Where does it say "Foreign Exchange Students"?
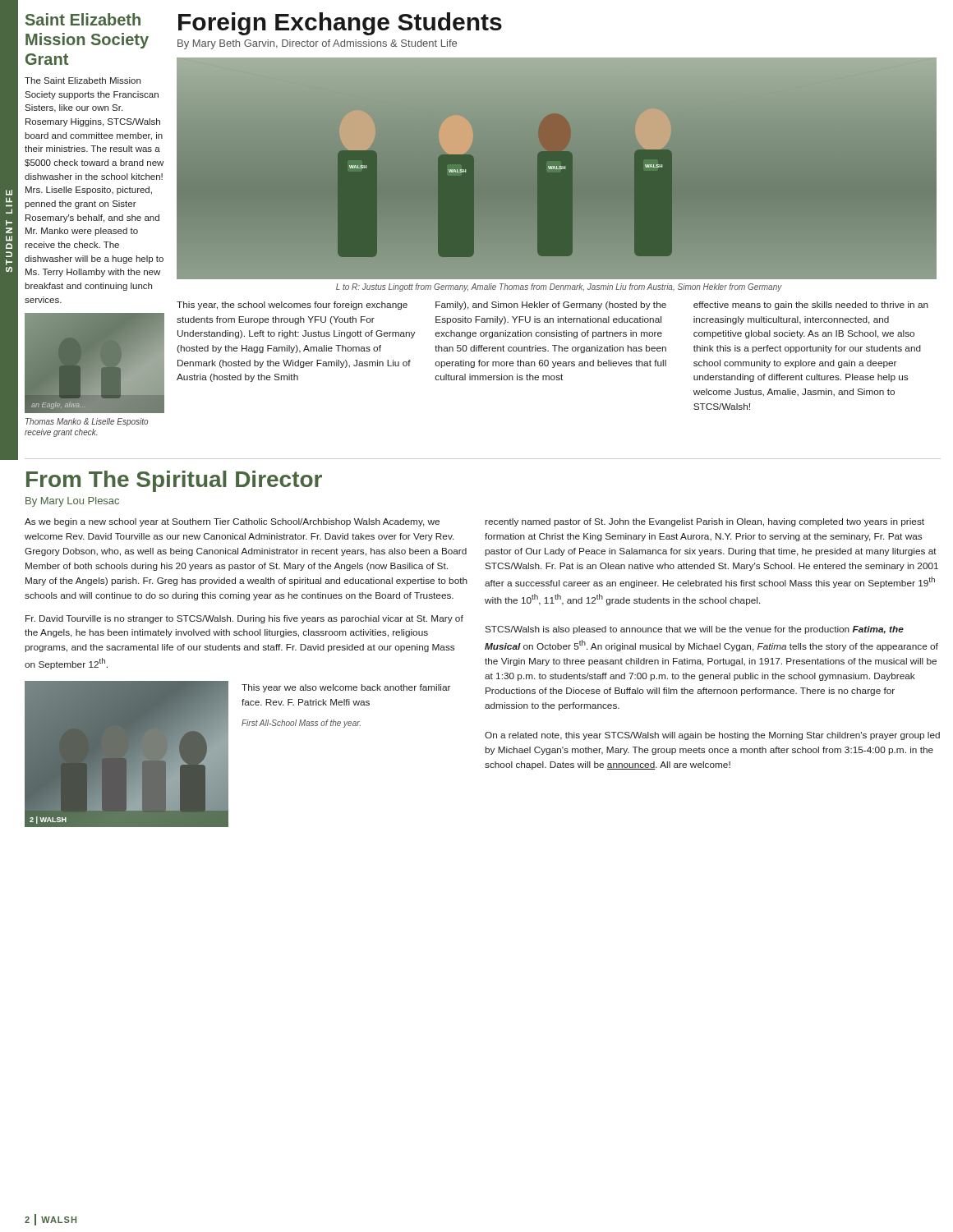 pos(340,22)
